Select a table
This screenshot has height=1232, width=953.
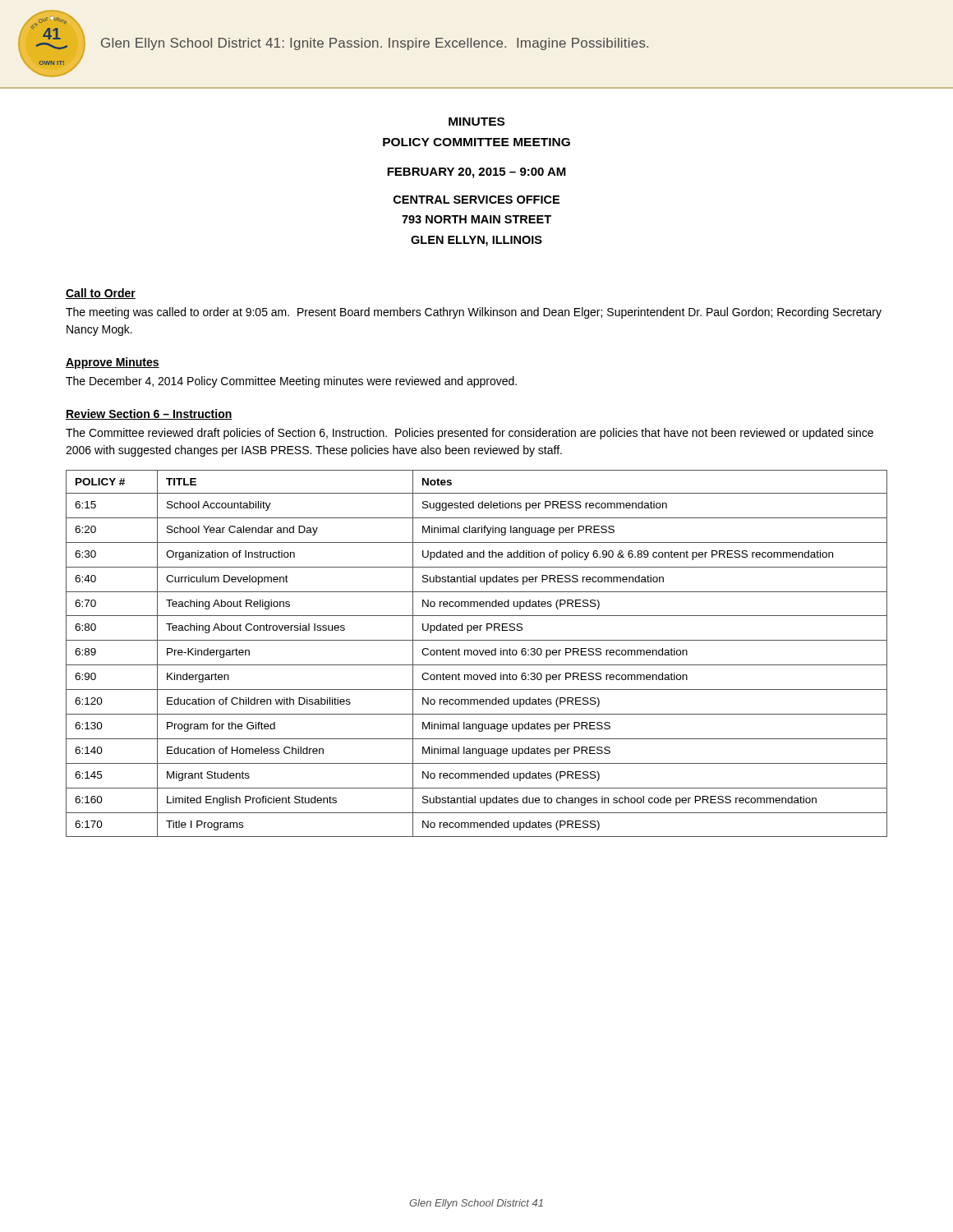476,654
